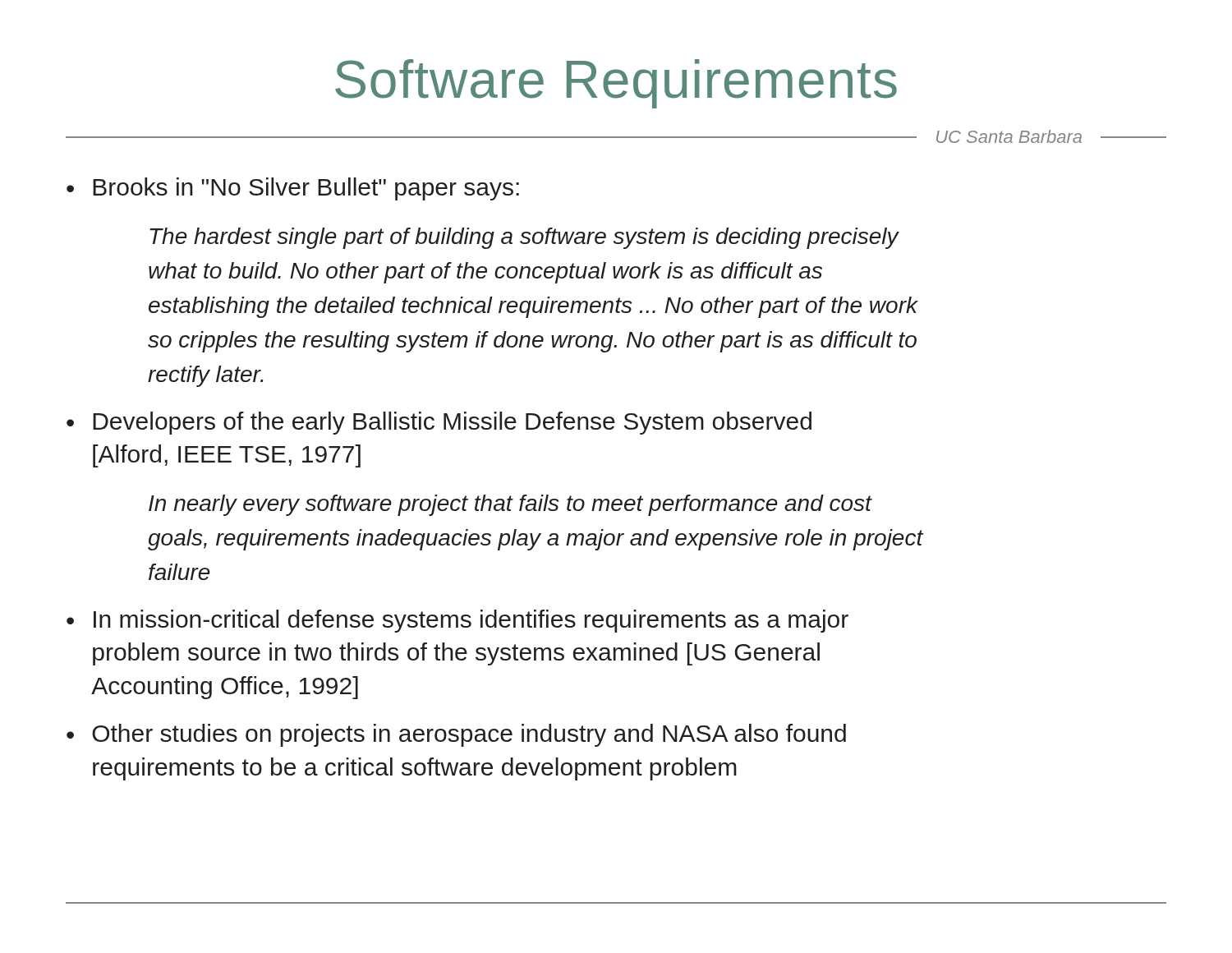Navigate to the text block starting "Software Requirements"
This screenshot has height=953, width=1232.
pyautogui.click(x=616, y=80)
